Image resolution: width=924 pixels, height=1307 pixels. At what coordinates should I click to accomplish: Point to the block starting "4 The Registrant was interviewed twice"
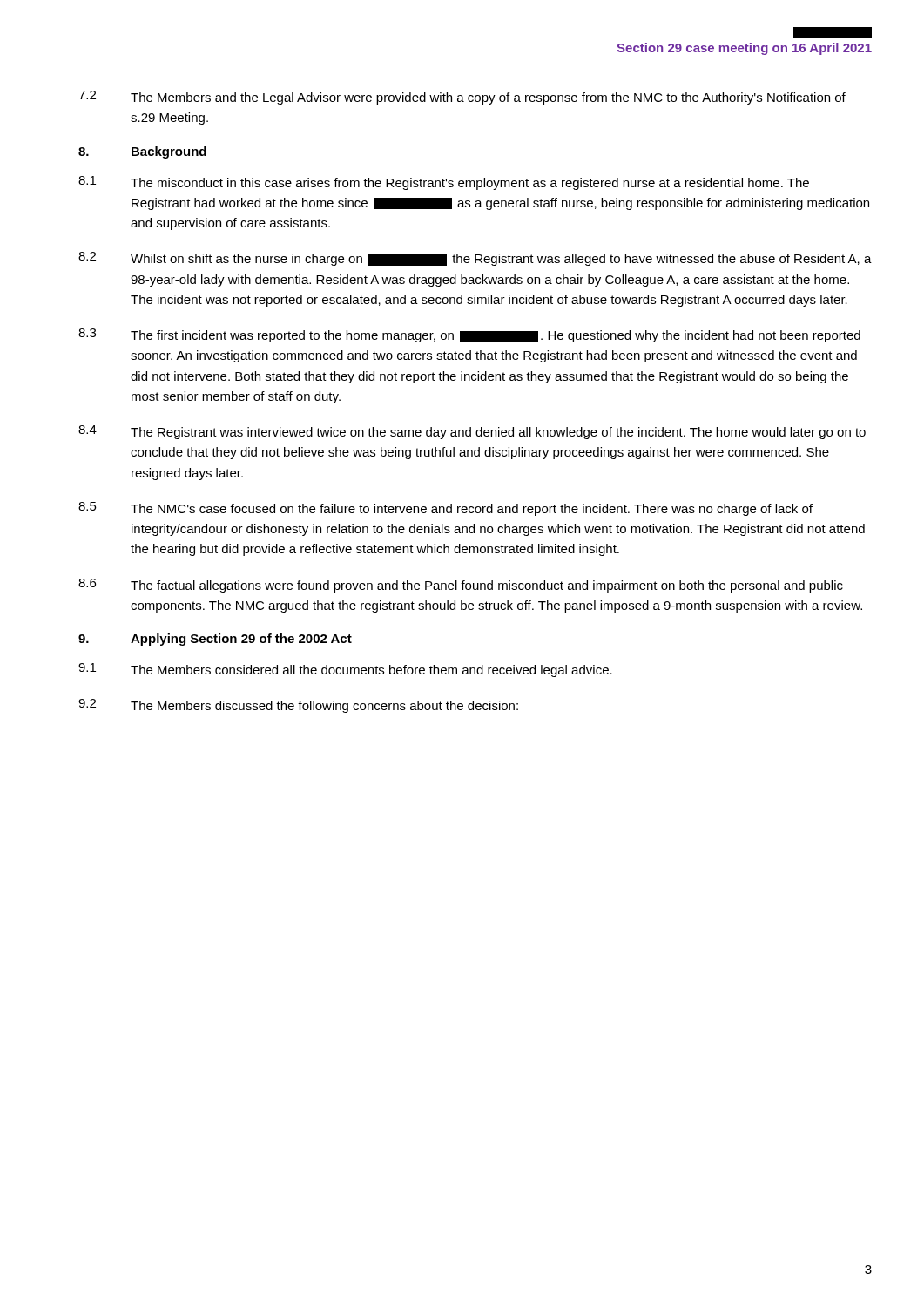tap(475, 452)
